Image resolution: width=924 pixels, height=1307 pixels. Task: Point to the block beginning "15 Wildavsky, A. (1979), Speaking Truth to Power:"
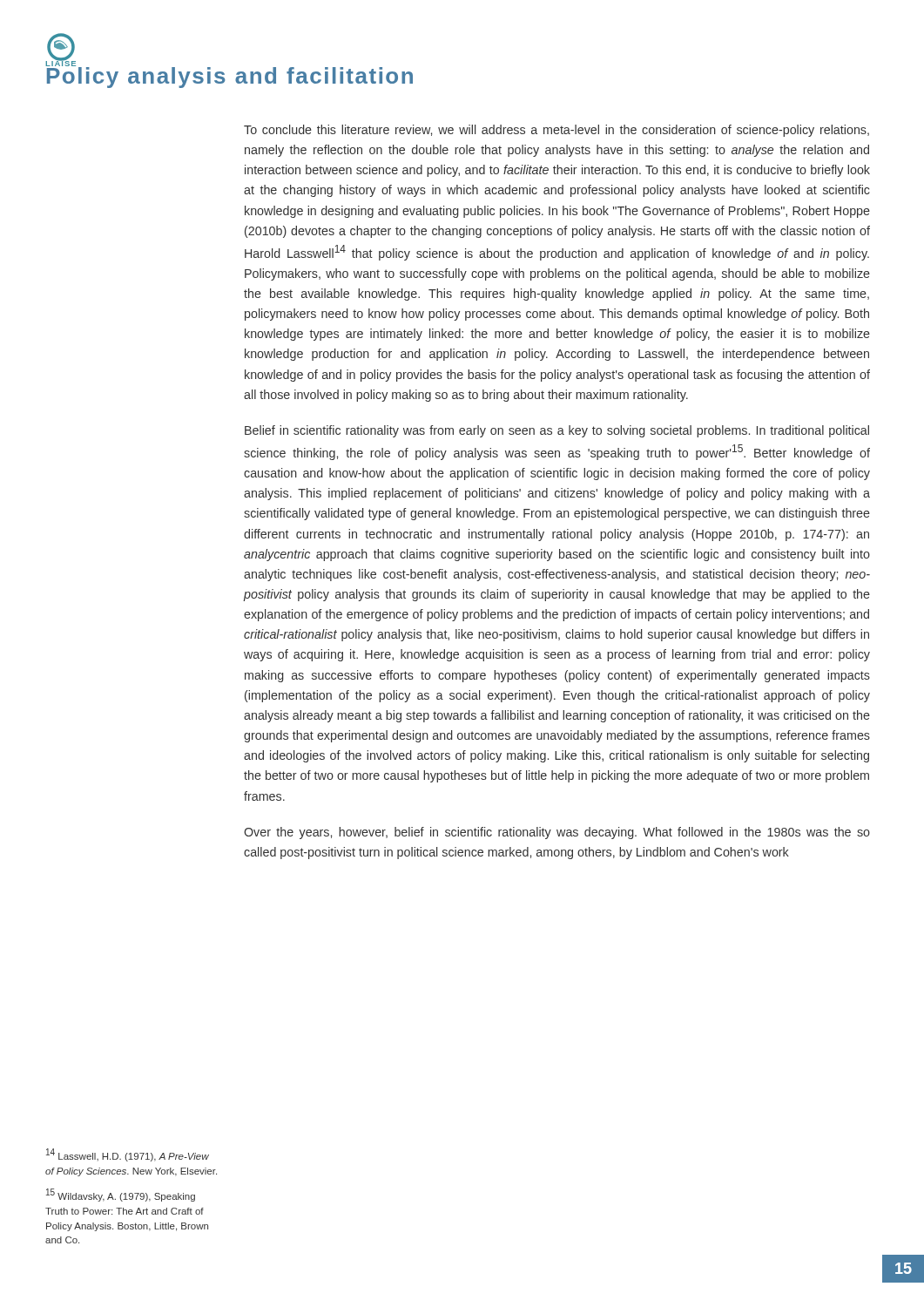tap(127, 1217)
